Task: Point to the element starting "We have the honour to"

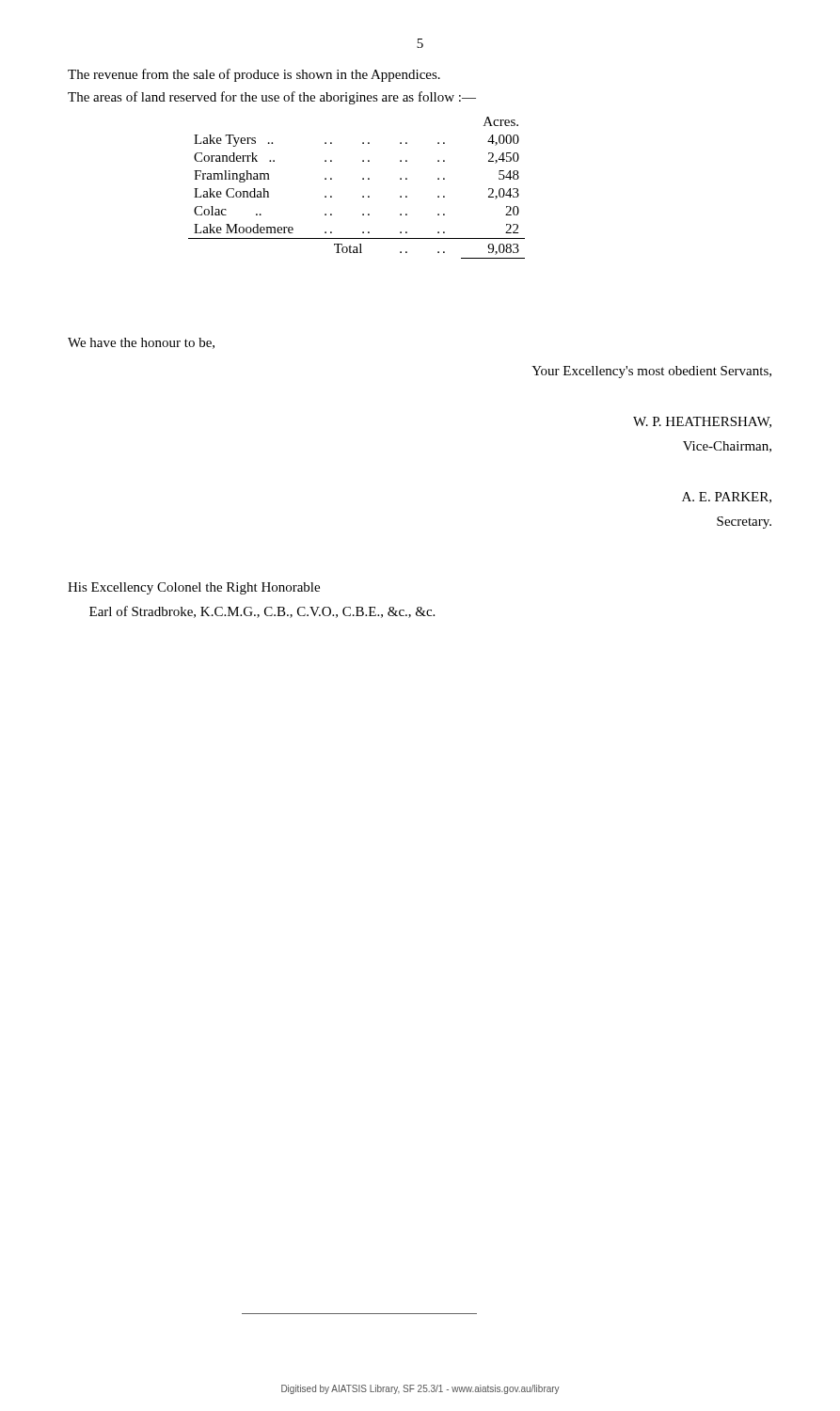Action: 142,342
